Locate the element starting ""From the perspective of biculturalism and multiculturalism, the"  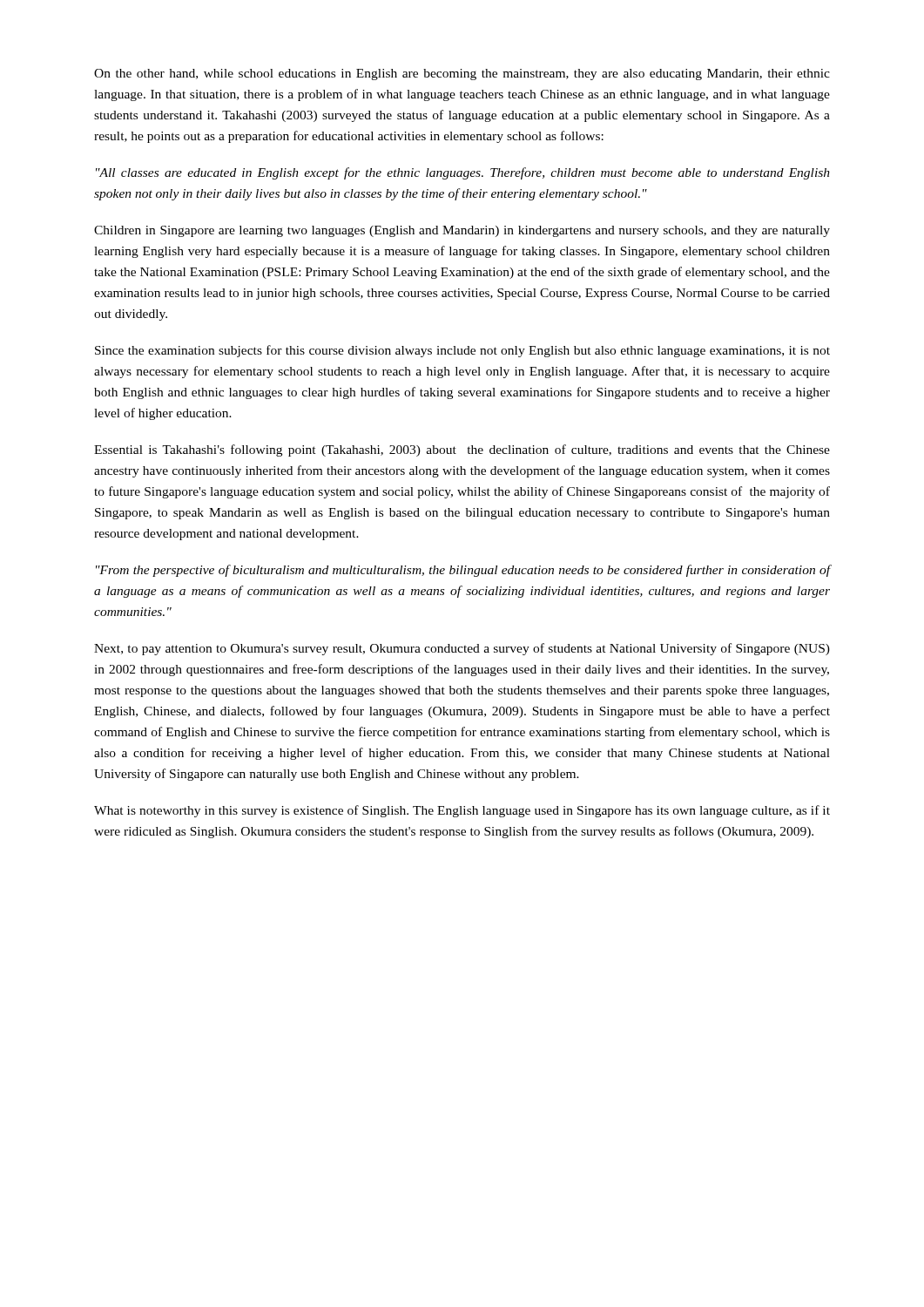click(x=462, y=591)
